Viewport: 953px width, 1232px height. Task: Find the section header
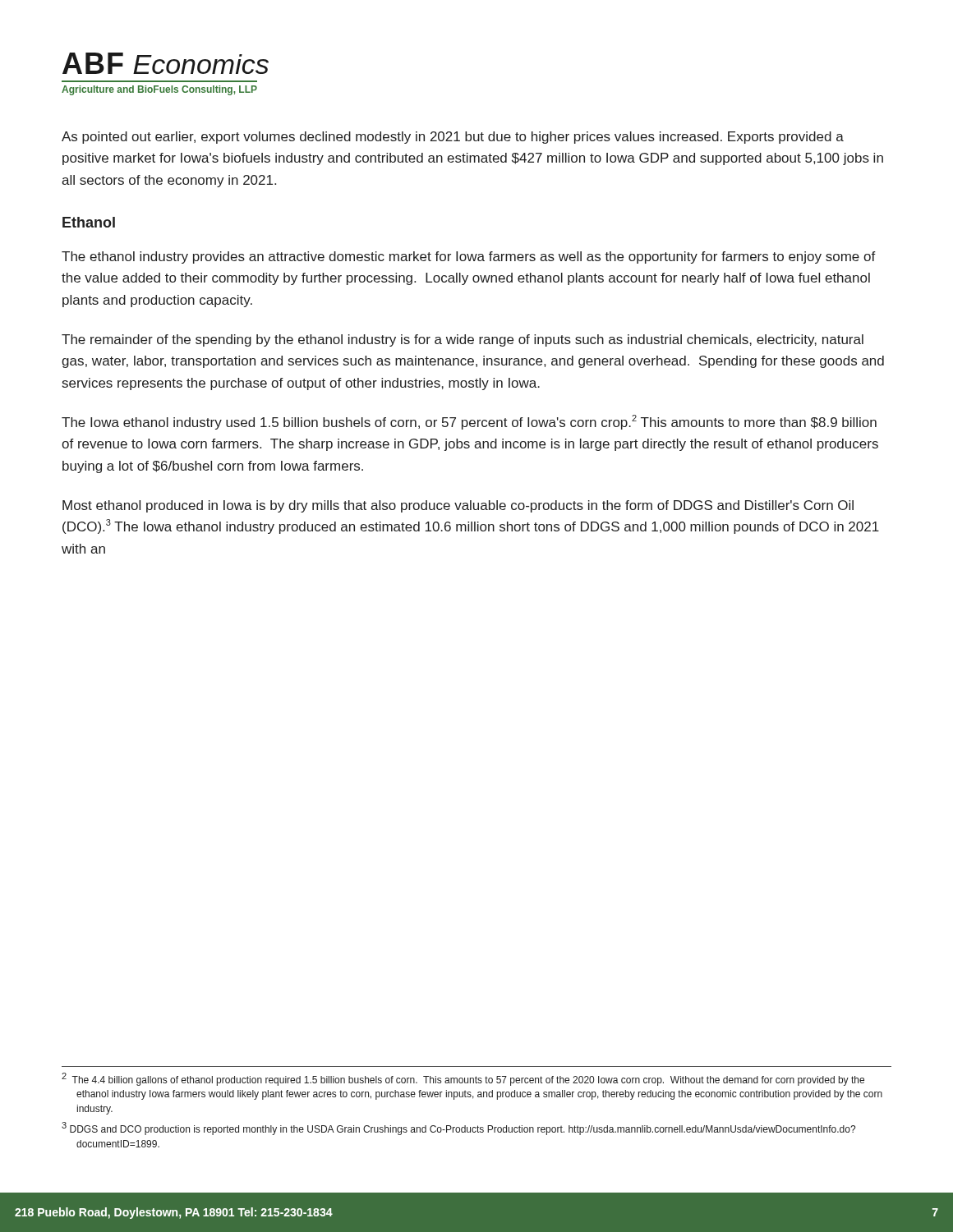89,223
